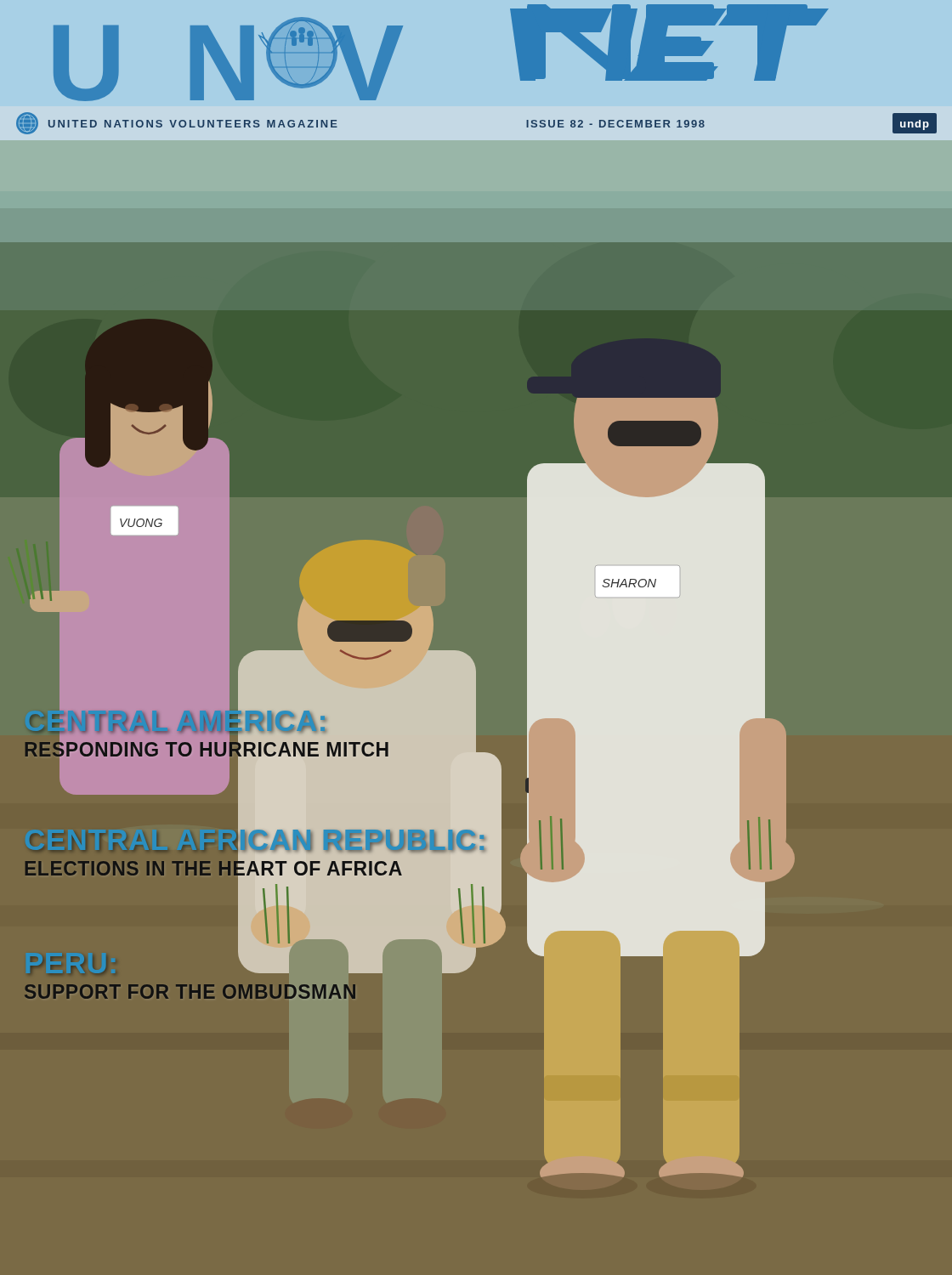The image size is (952, 1275).
Task: Find "PERU: SUPPORT FOR THE OMBUDSMAN" on this page
Action: point(236,976)
